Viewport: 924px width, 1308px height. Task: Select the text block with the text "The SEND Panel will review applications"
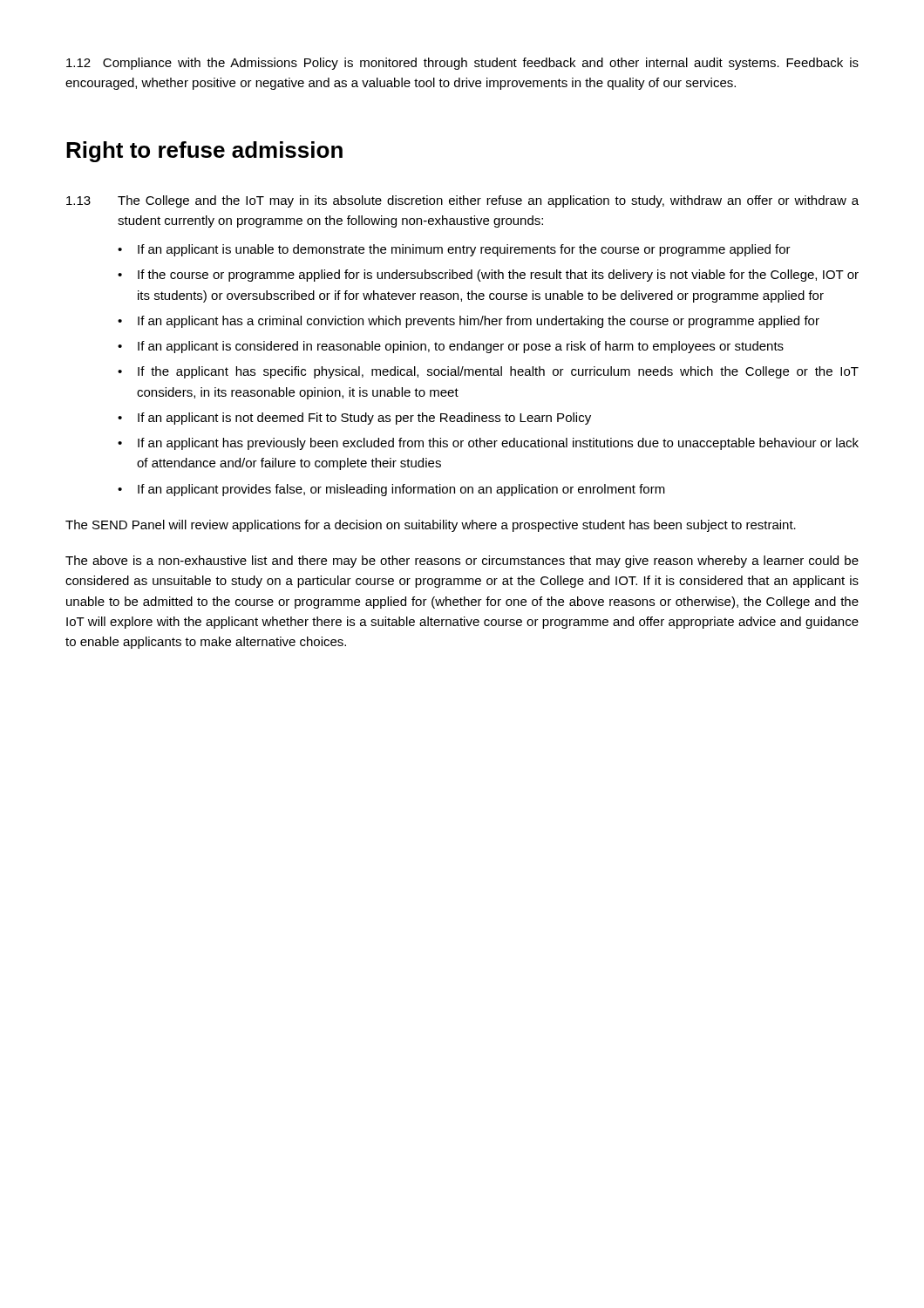431,524
